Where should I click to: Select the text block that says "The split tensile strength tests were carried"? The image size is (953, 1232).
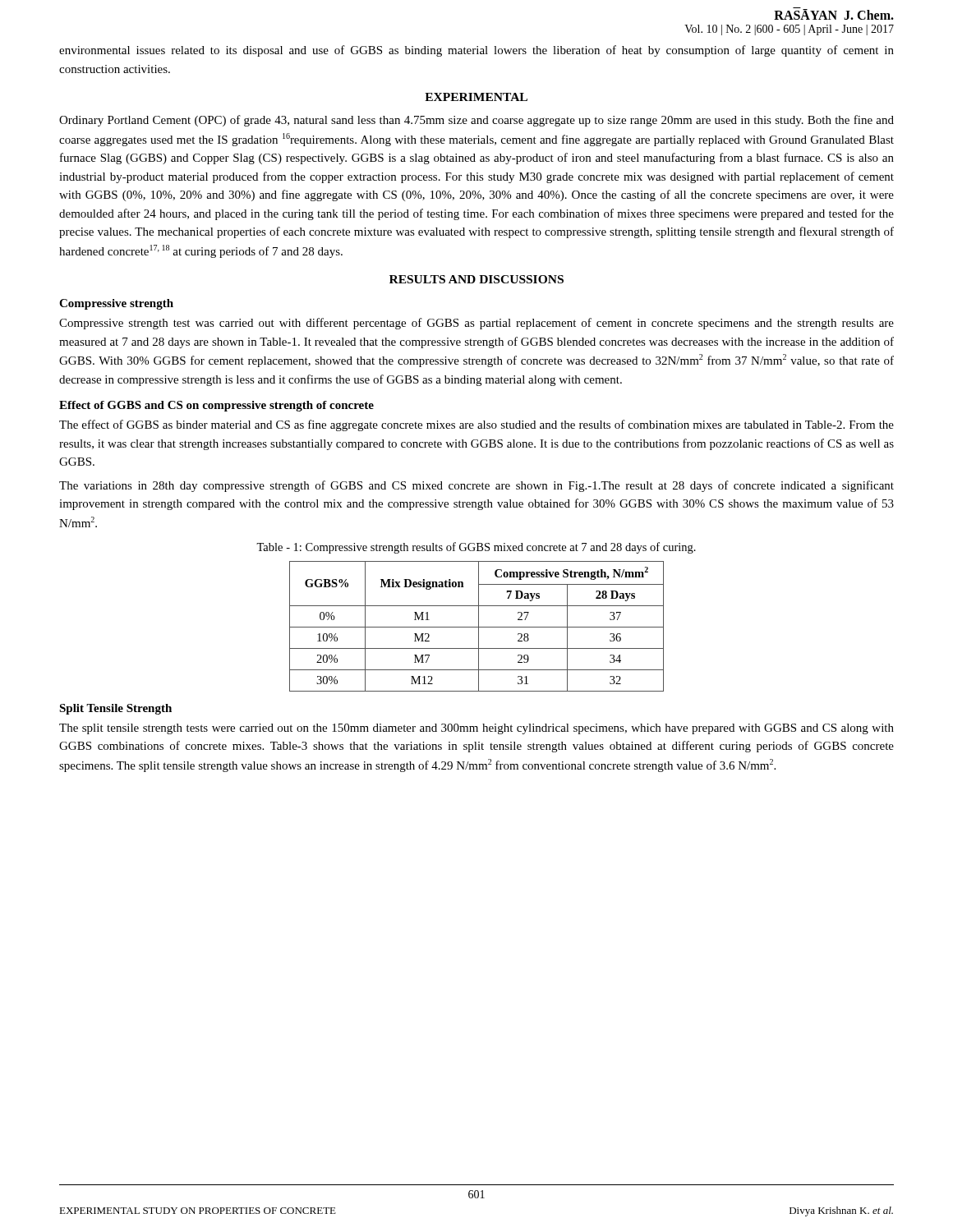(476, 746)
